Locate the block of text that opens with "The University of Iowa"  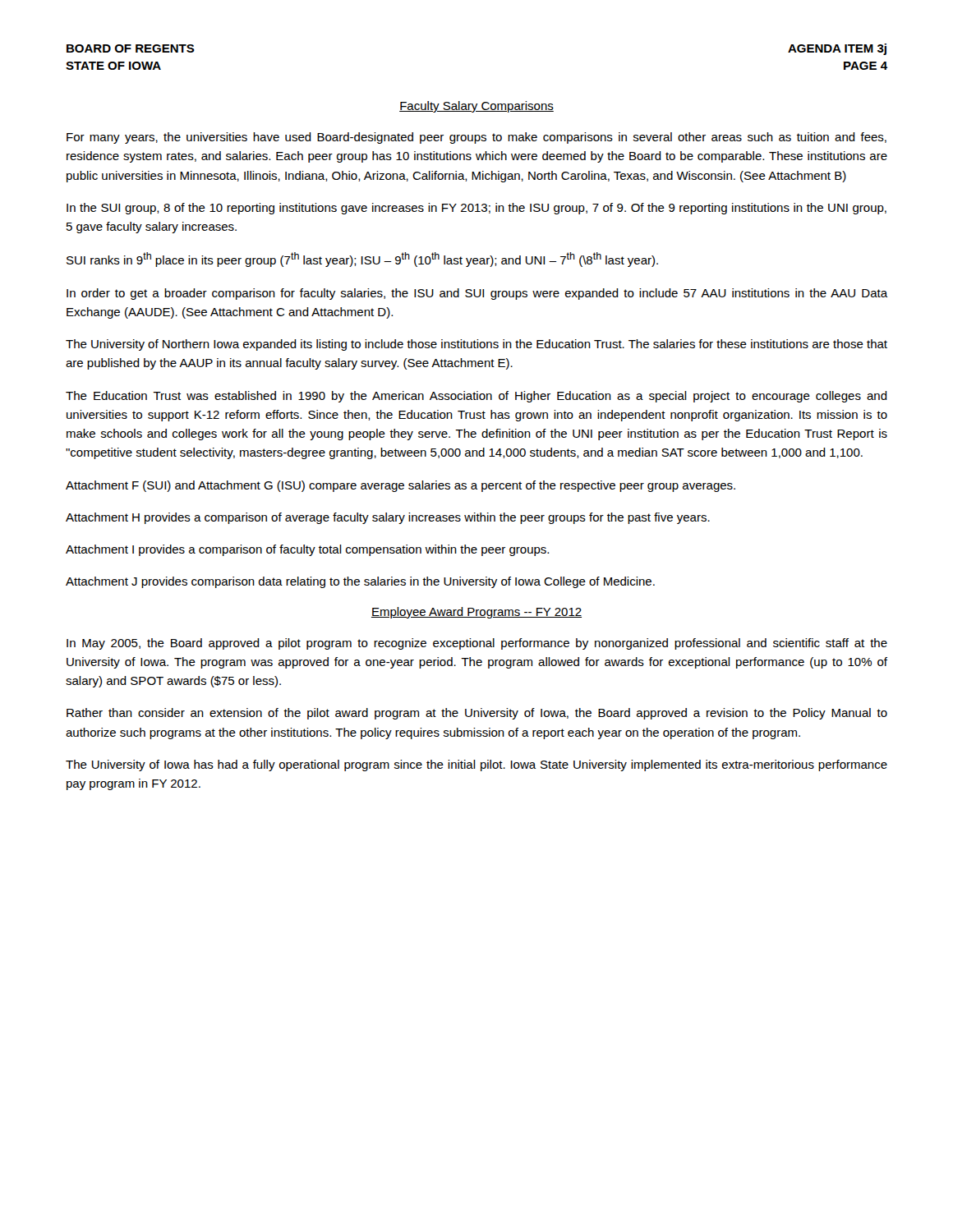[x=476, y=774]
